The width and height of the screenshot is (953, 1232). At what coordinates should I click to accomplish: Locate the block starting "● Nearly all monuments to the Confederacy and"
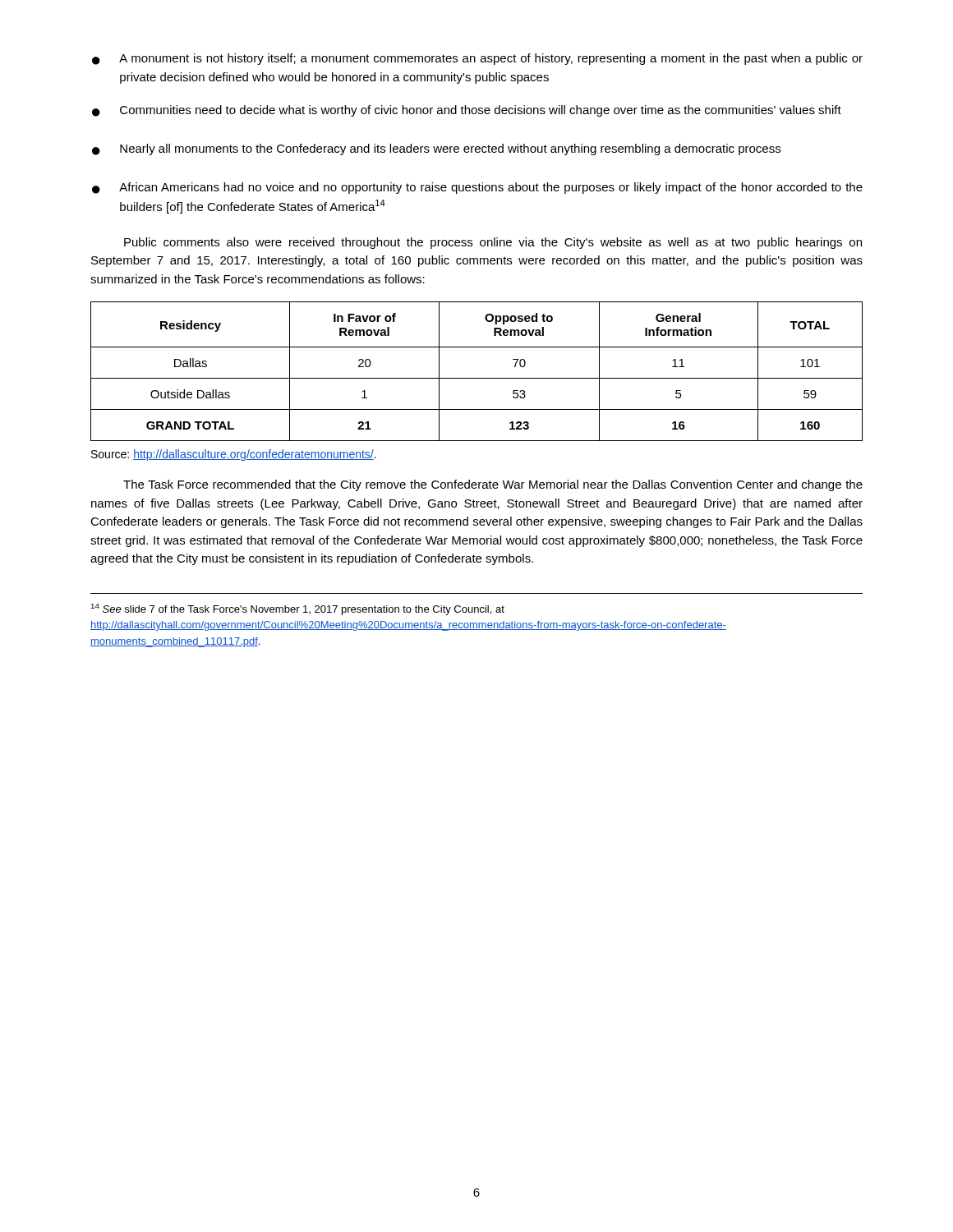tap(476, 151)
